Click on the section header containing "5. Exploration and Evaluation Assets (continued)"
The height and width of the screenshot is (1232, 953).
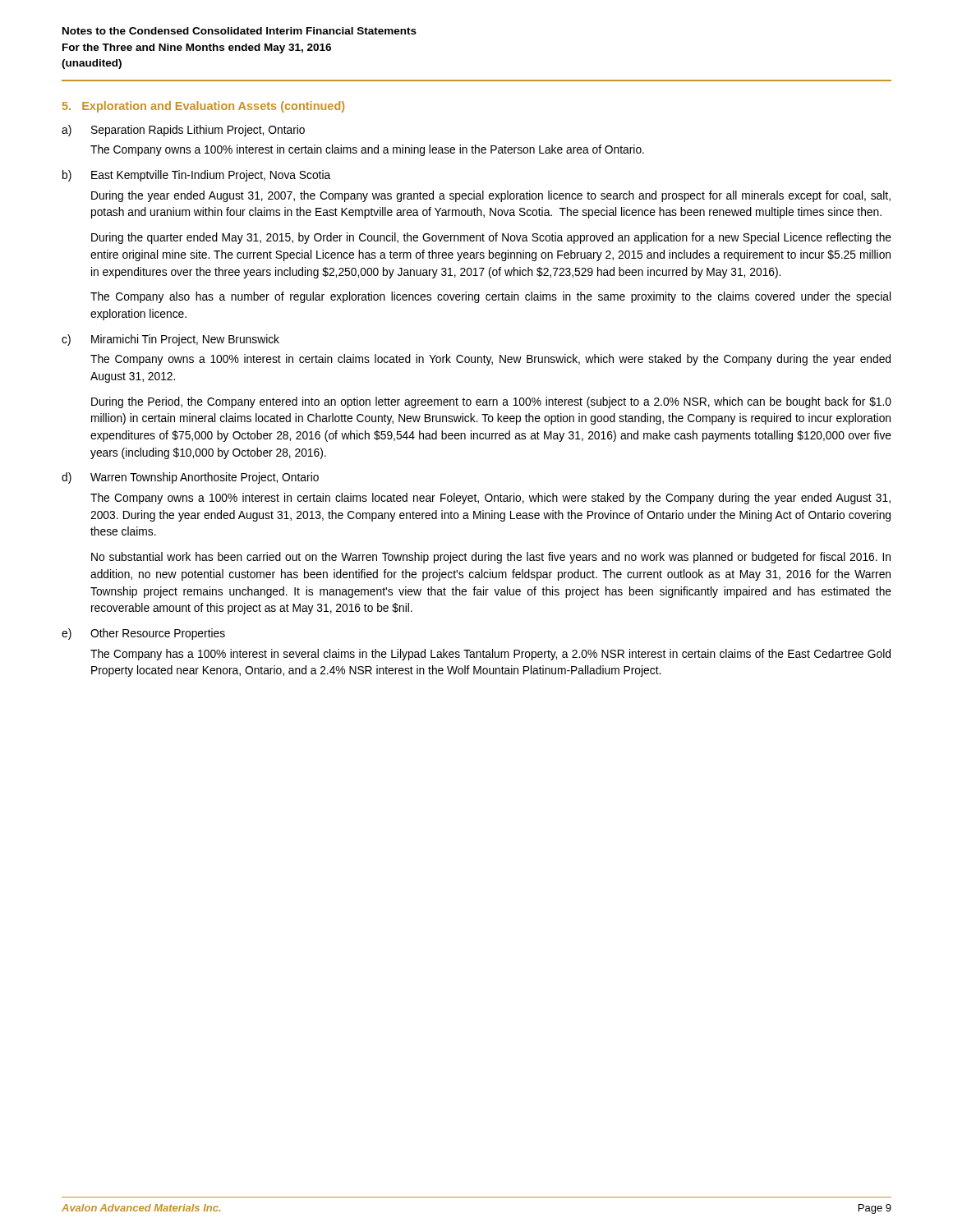tap(203, 106)
